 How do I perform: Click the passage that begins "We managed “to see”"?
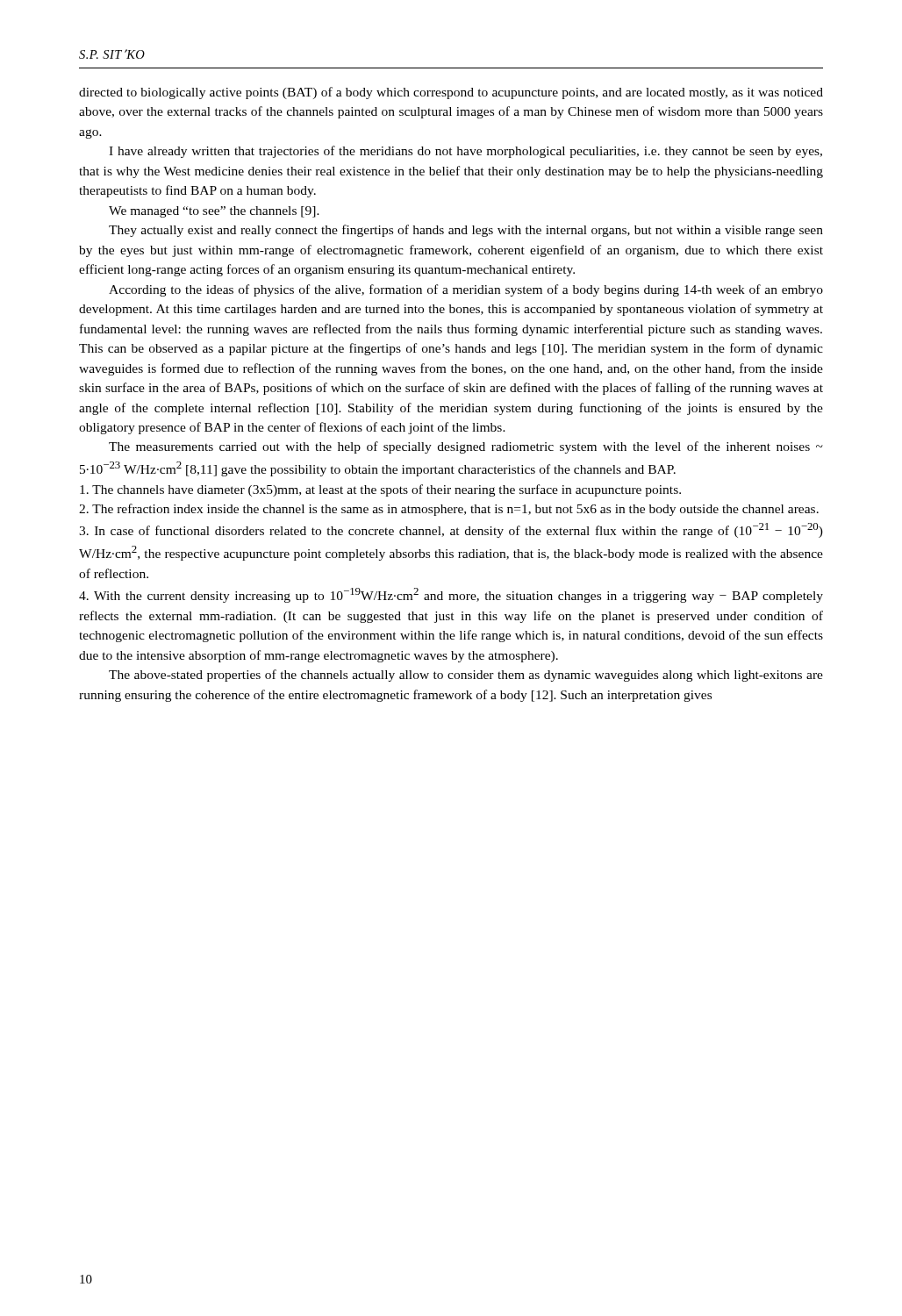click(214, 212)
